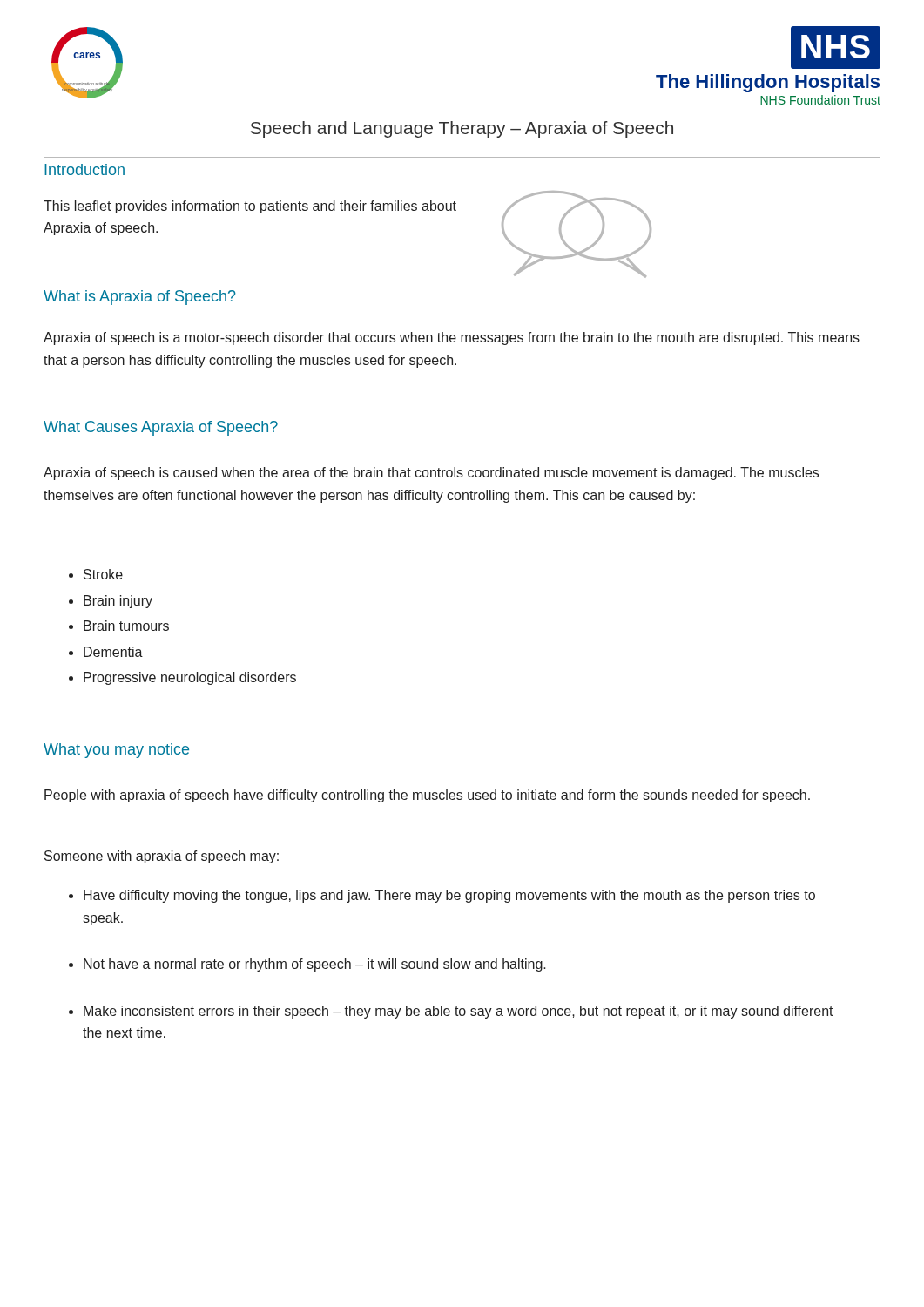The width and height of the screenshot is (924, 1307).
Task: Where does it say "Progressive neurological disorders"?
Action: point(190,678)
